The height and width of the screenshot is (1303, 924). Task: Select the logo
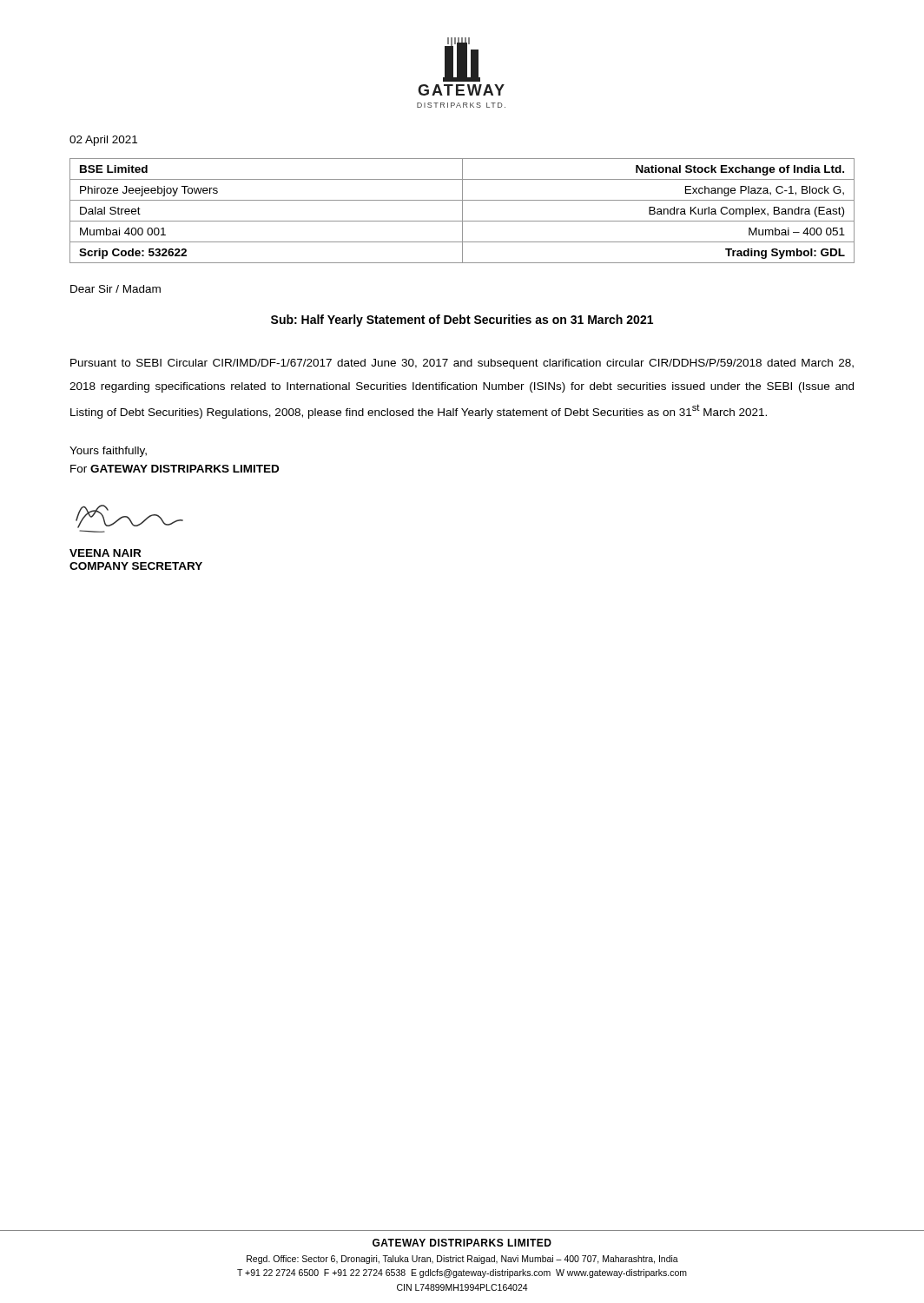(462, 57)
